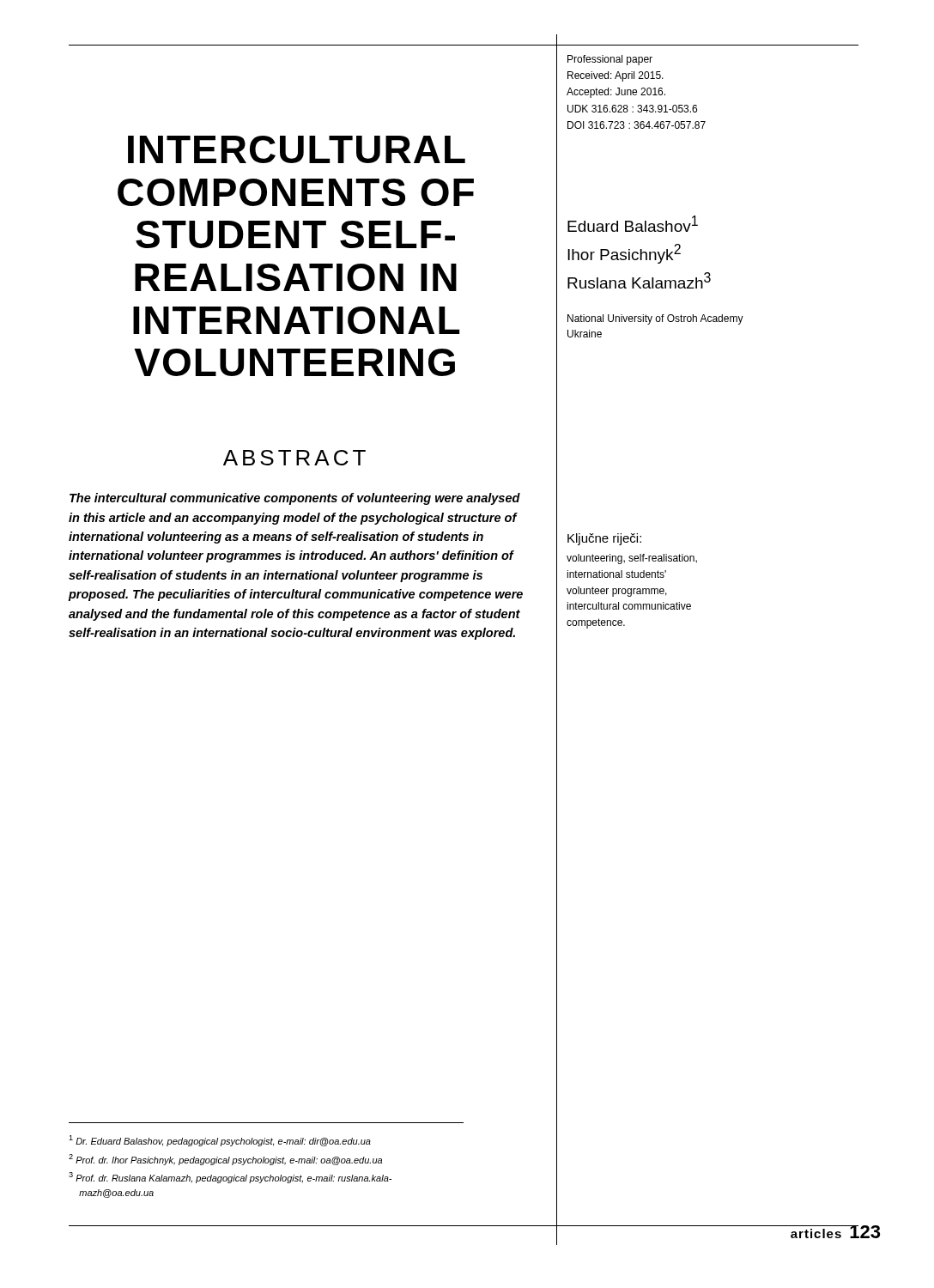Find the text block that reads "Eduard Balashov1 Ihor Pasichnyk2 Ruslana Kalamazh3 National University"
The width and height of the screenshot is (934, 1288).
point(717,277)
